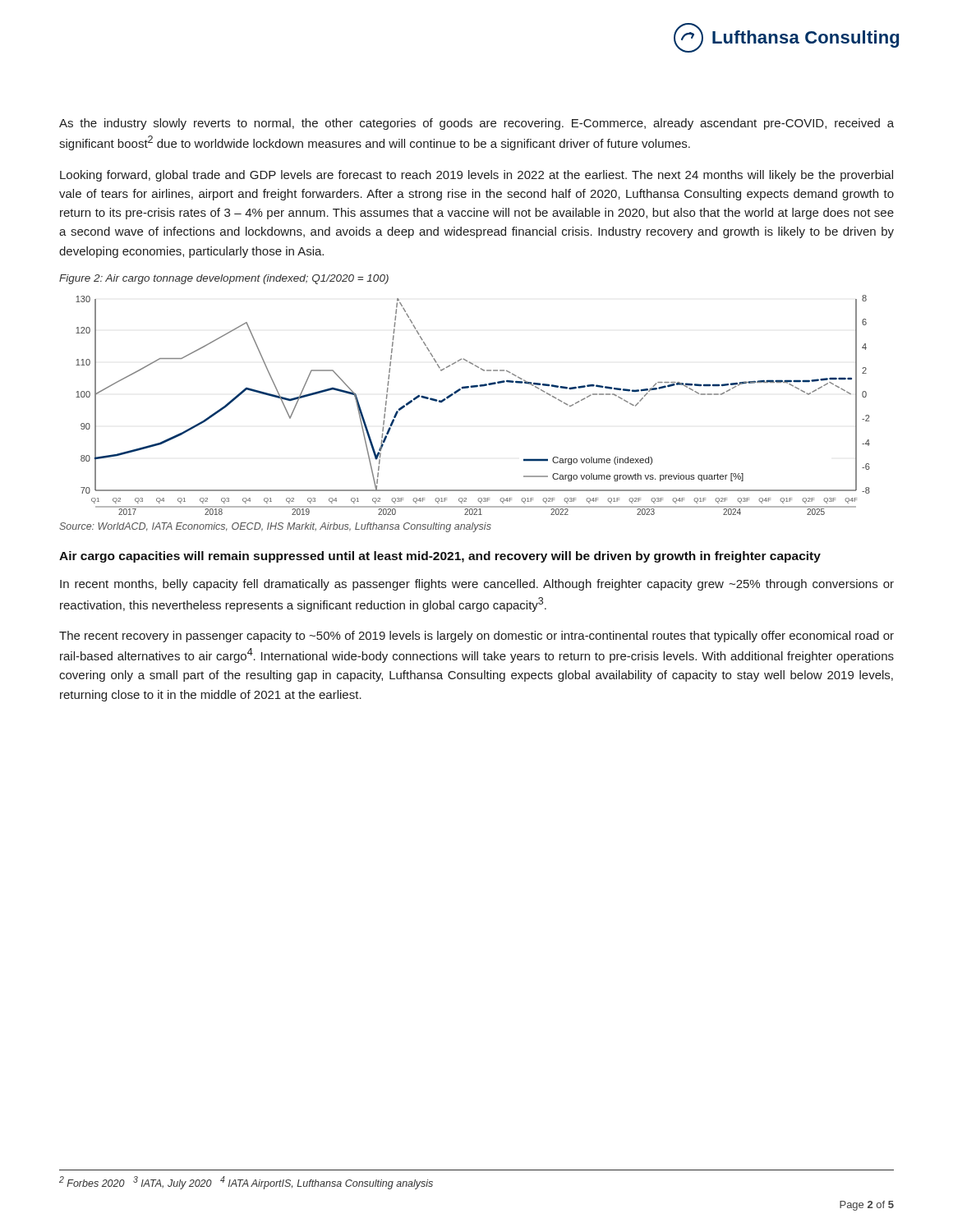
Task: Select the element starting "In recent months, belly capacity"
Action: 476,594
